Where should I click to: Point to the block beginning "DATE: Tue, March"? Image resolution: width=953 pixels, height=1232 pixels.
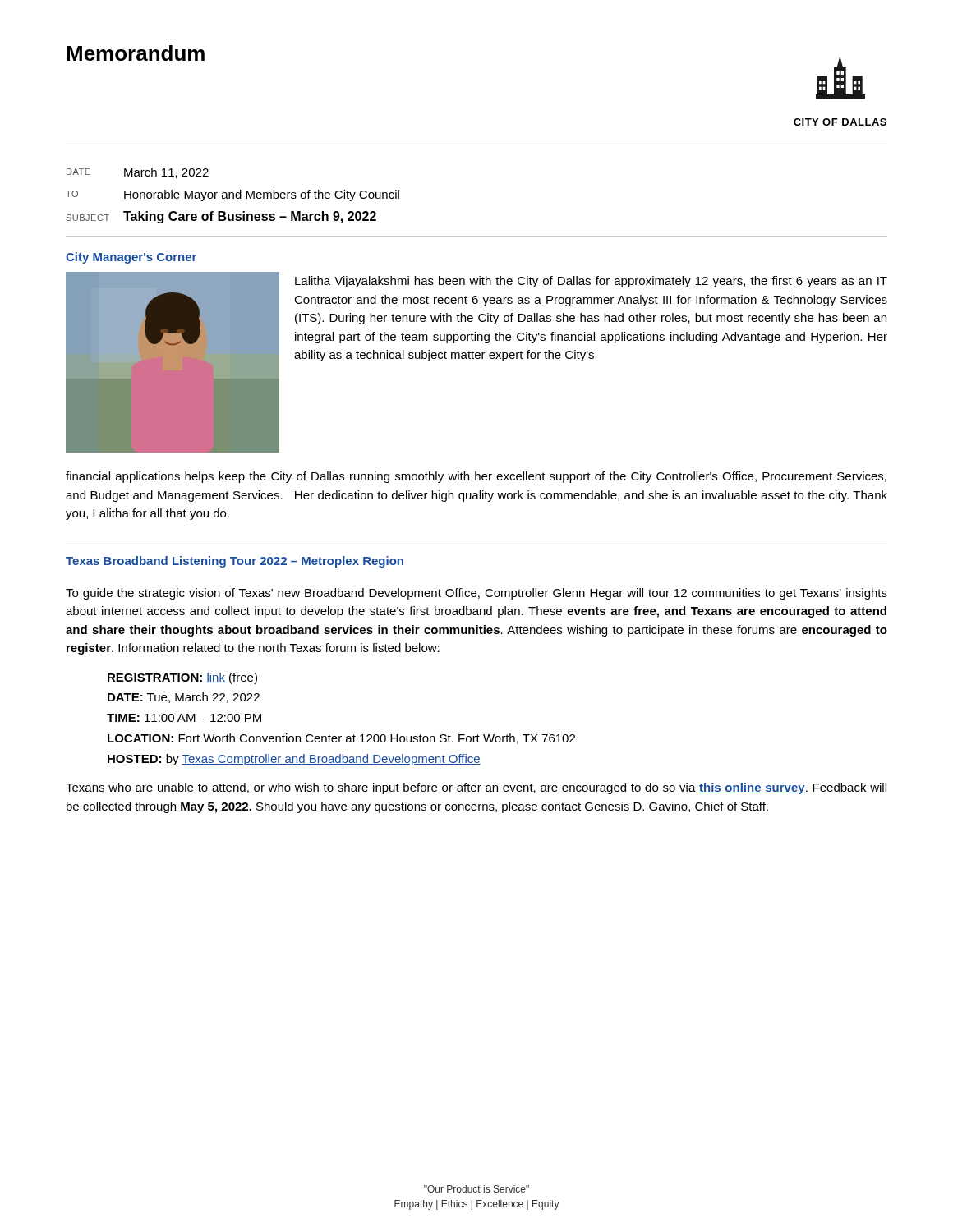pyautogui.click(x=183, y=697)
